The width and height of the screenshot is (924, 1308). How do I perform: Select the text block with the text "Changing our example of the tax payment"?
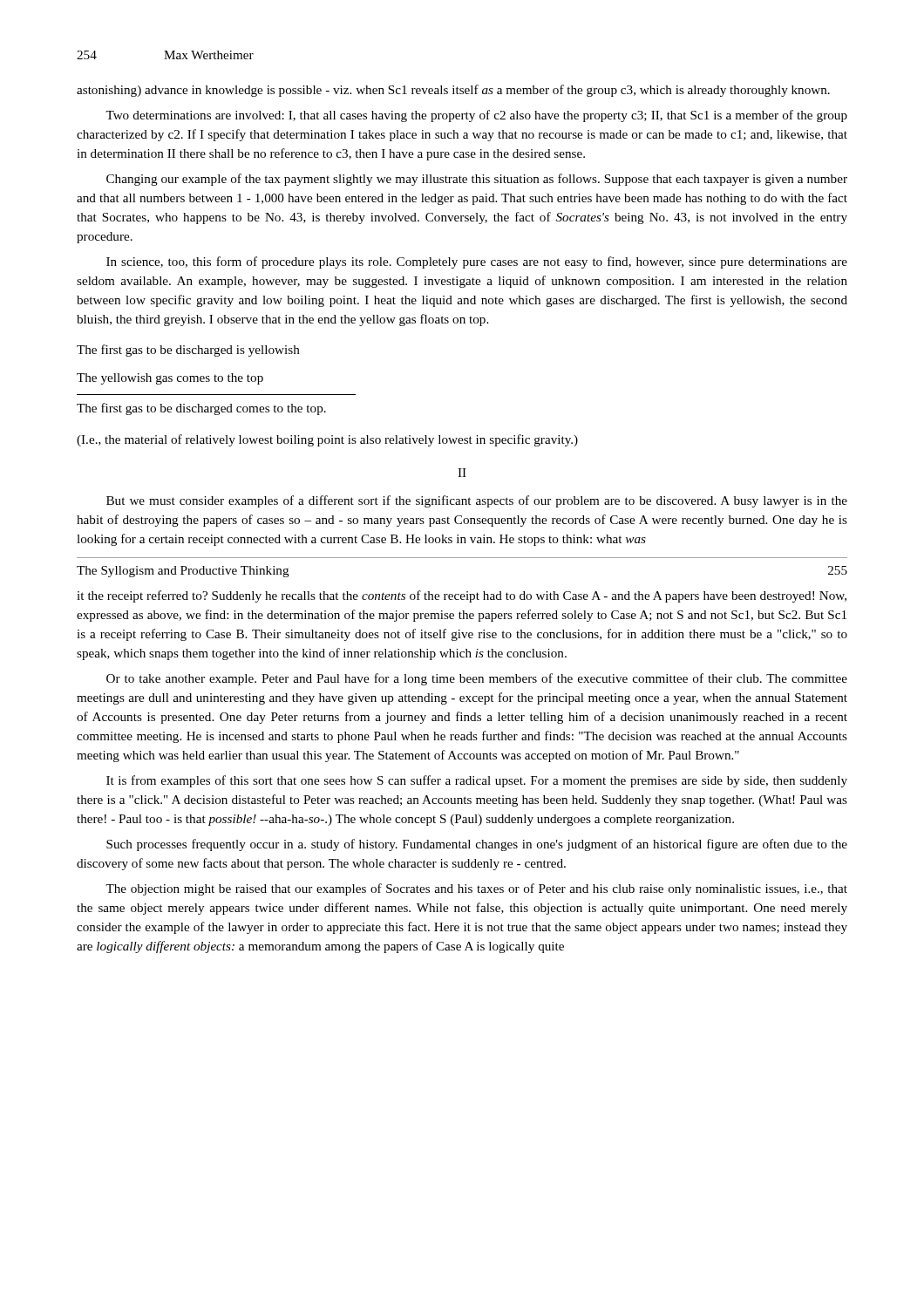pos(462,208)
